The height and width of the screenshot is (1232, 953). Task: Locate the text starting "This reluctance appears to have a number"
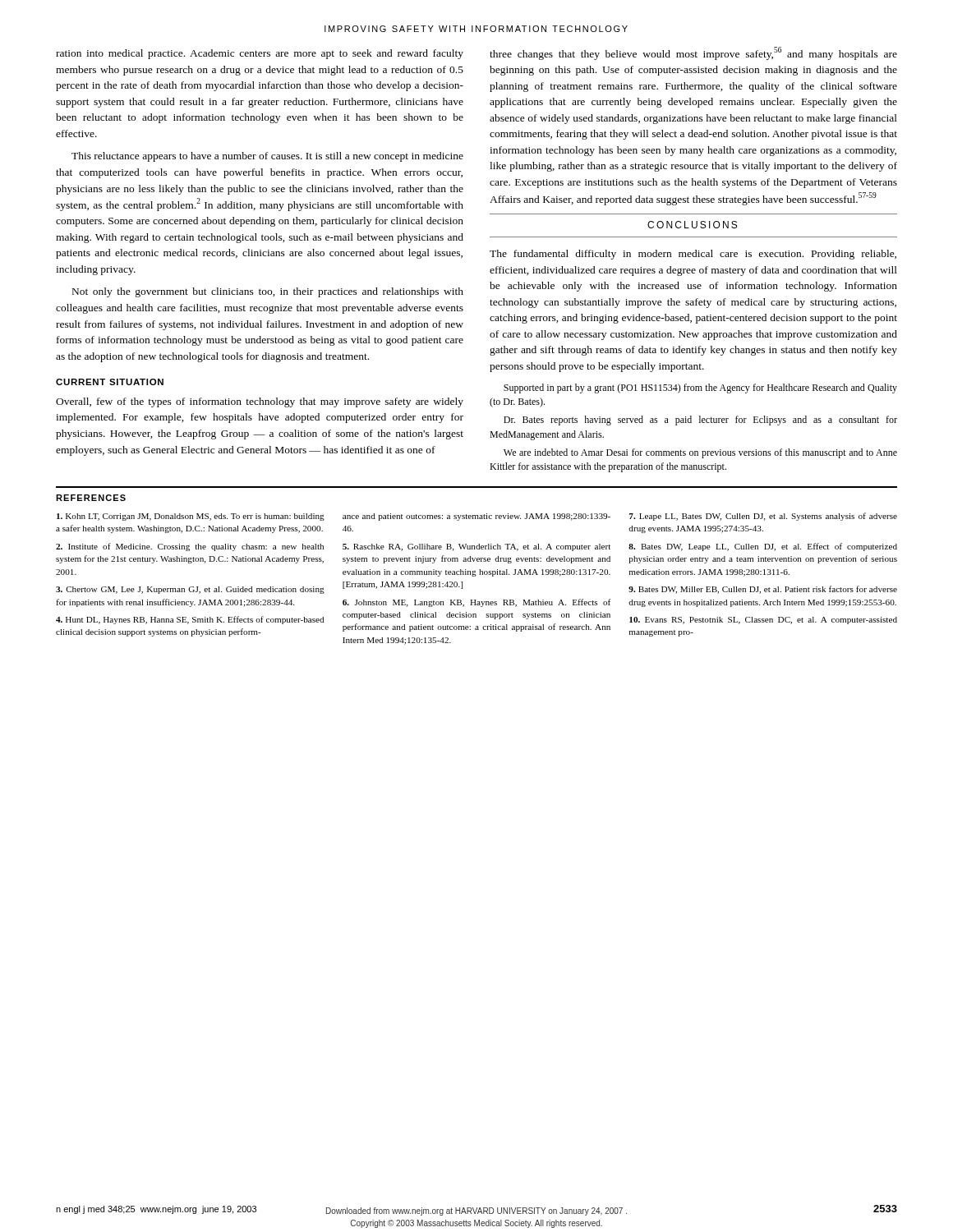point(260,213)
